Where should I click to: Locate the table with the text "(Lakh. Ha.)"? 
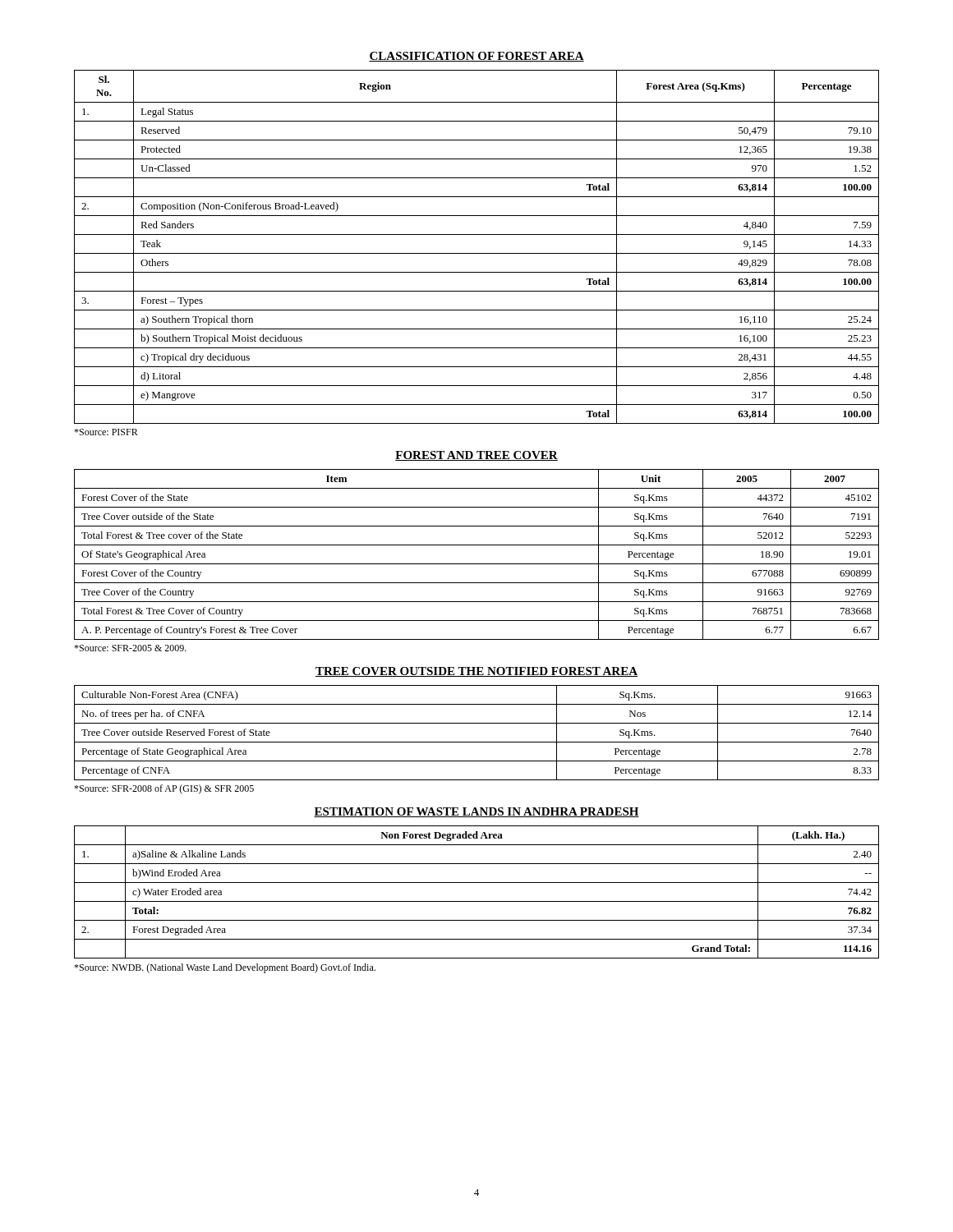[476, 892]
